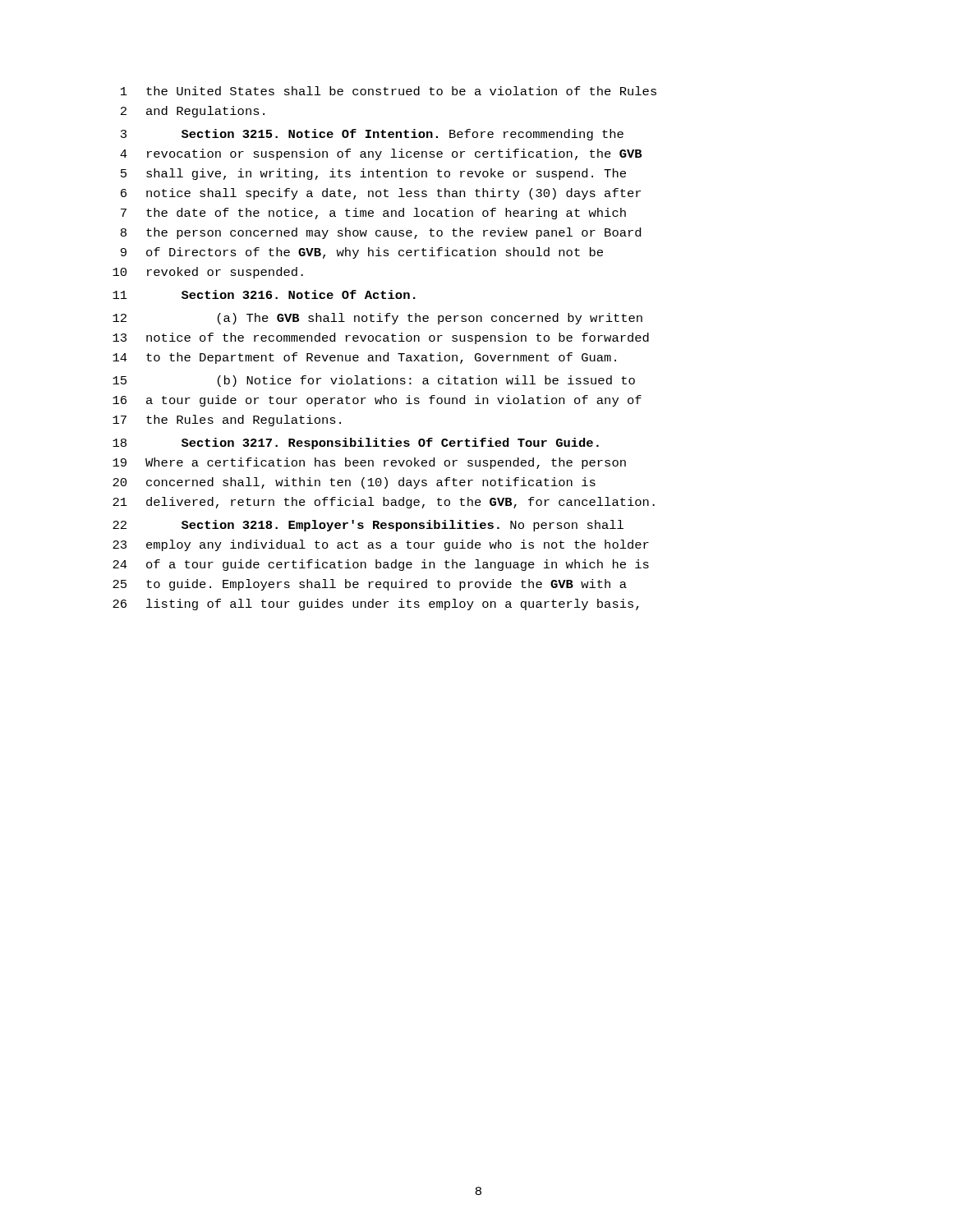Where is the passage that starts "6 notice shall specify a"?
Screen dimensions: 1232x957
coord(487,194)
